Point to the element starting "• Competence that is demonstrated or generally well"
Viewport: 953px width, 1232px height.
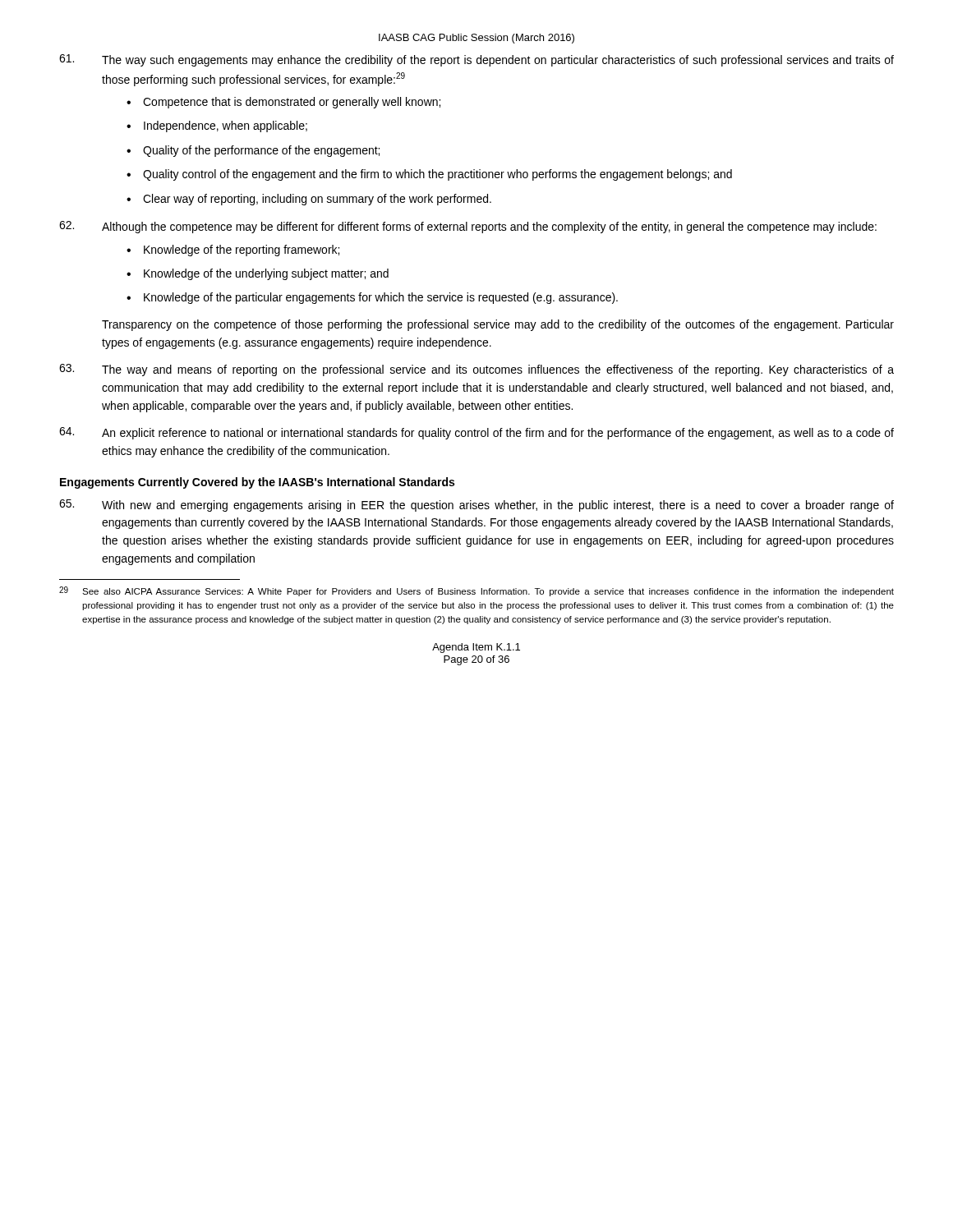[x=283, y=103]
